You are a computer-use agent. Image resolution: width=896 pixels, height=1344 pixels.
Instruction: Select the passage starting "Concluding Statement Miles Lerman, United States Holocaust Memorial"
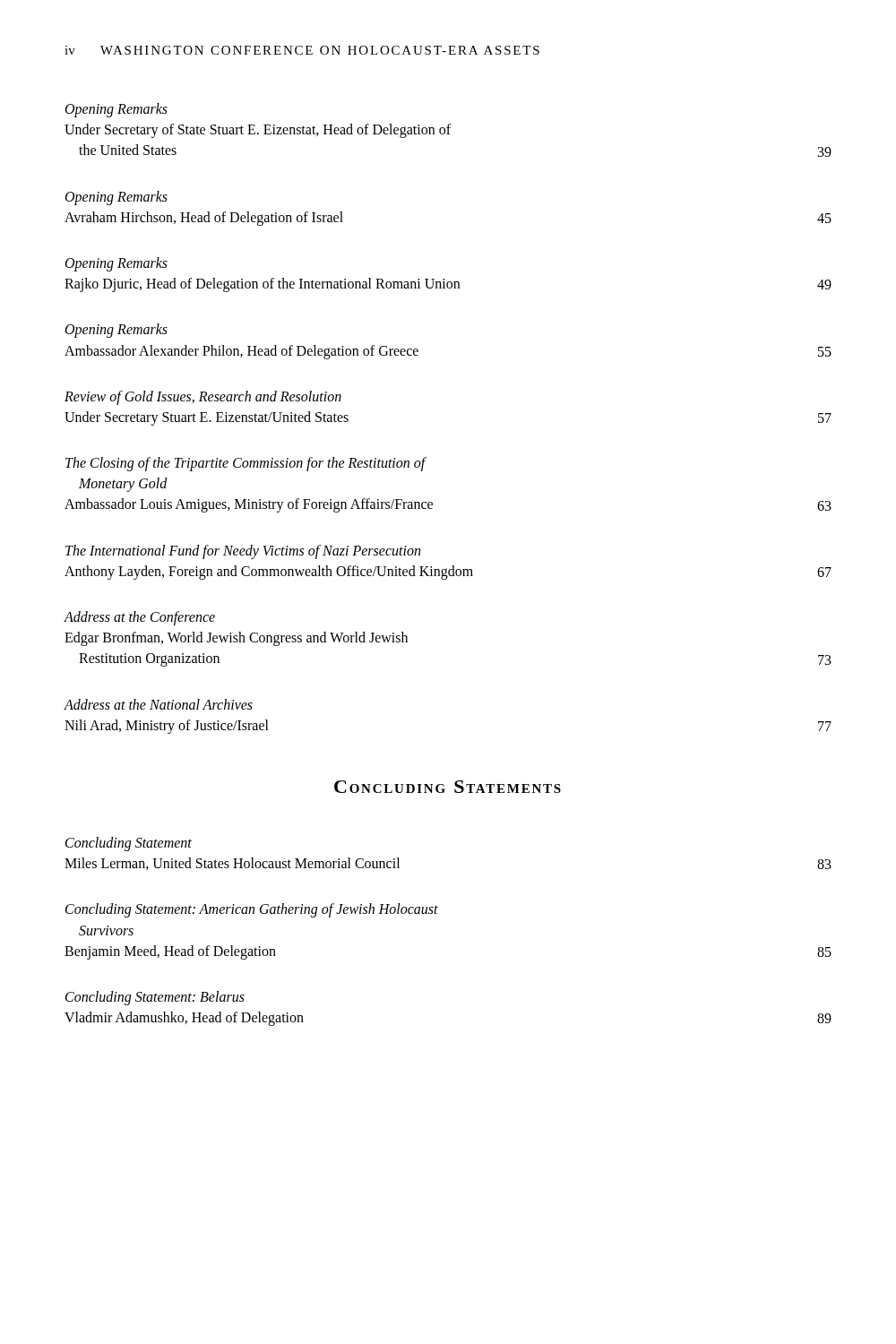[x=129, y=844]
